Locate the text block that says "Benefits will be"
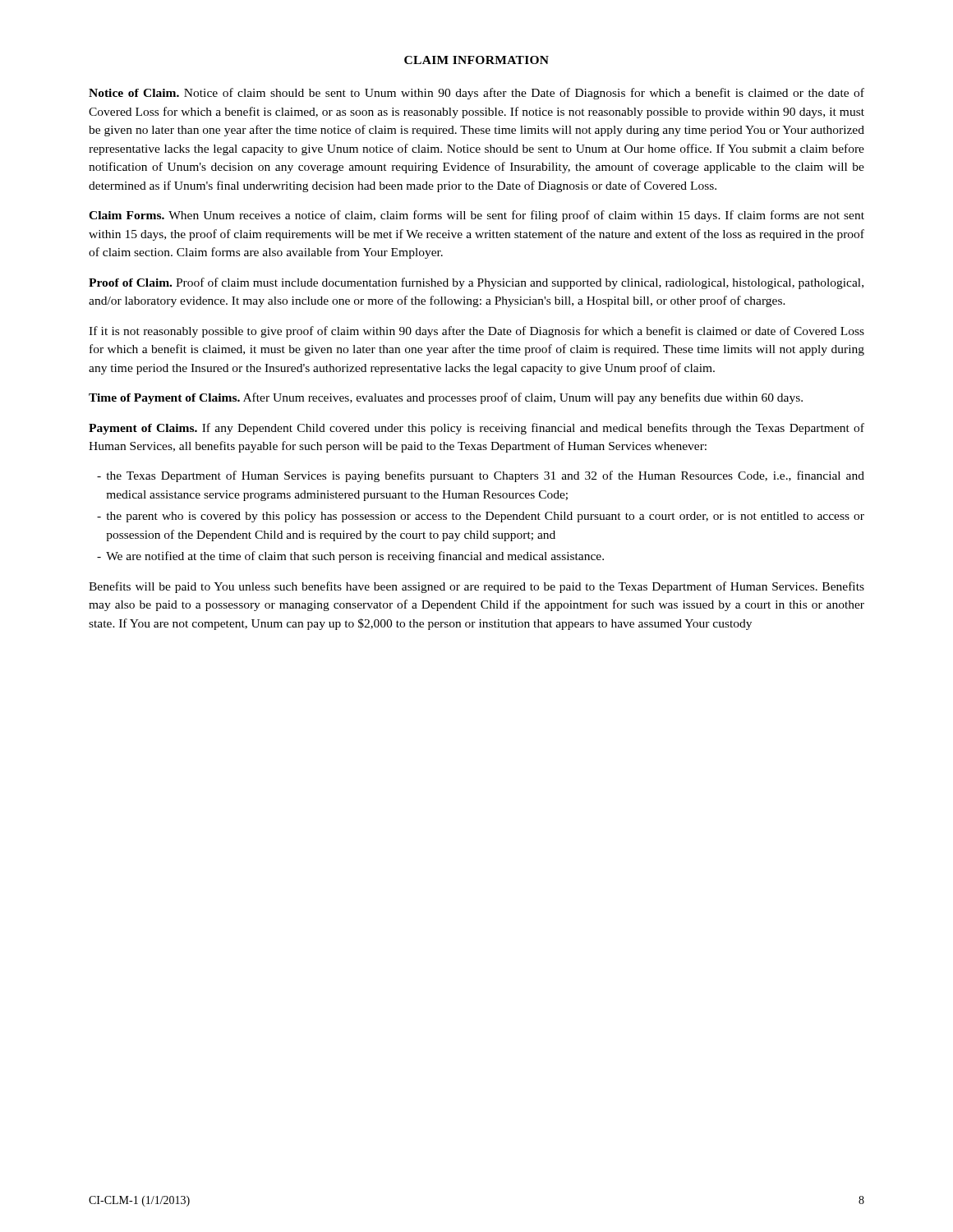 click(x=476, y=604)
